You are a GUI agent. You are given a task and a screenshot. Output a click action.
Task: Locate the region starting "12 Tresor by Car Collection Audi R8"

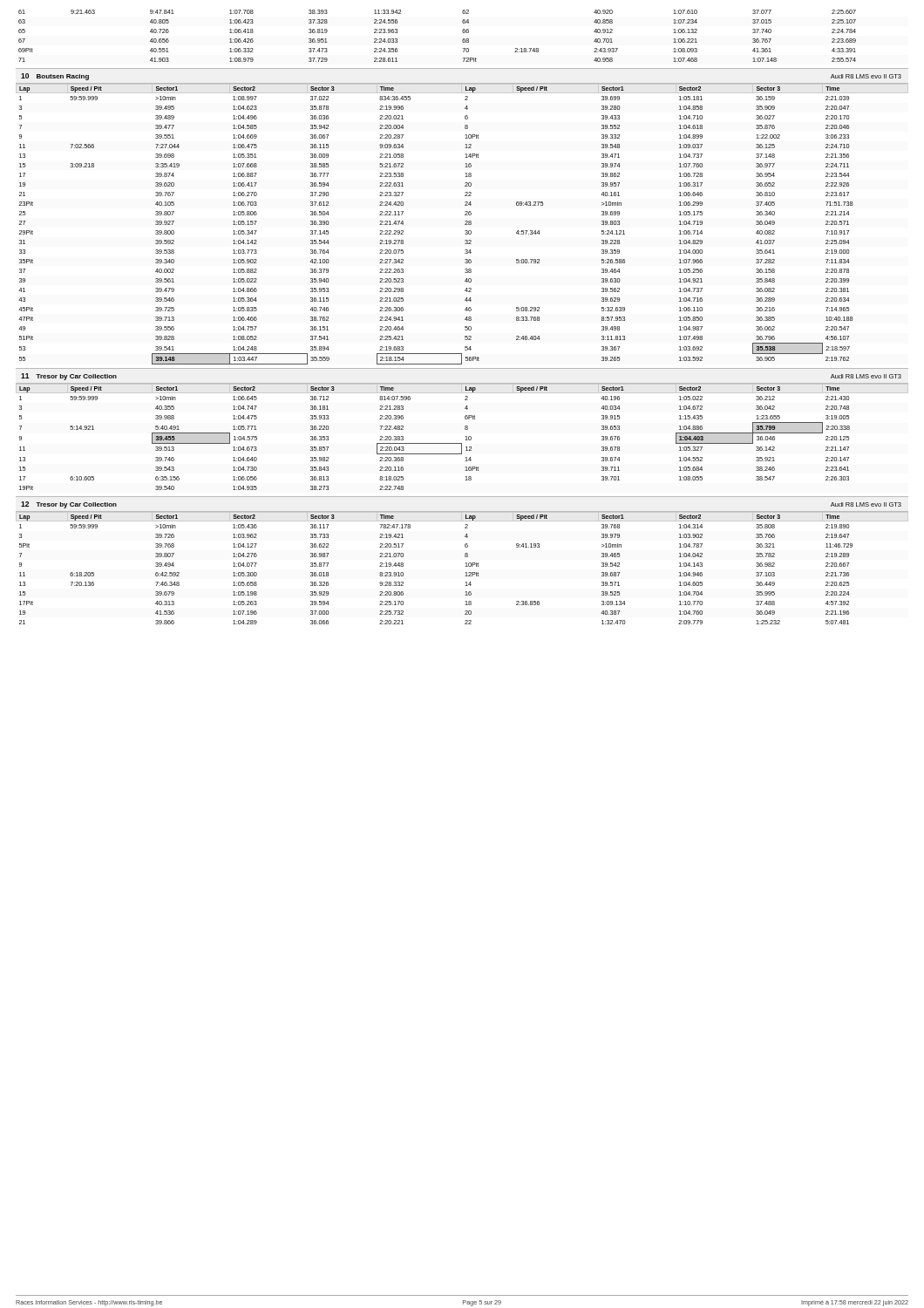click(462, 504)
